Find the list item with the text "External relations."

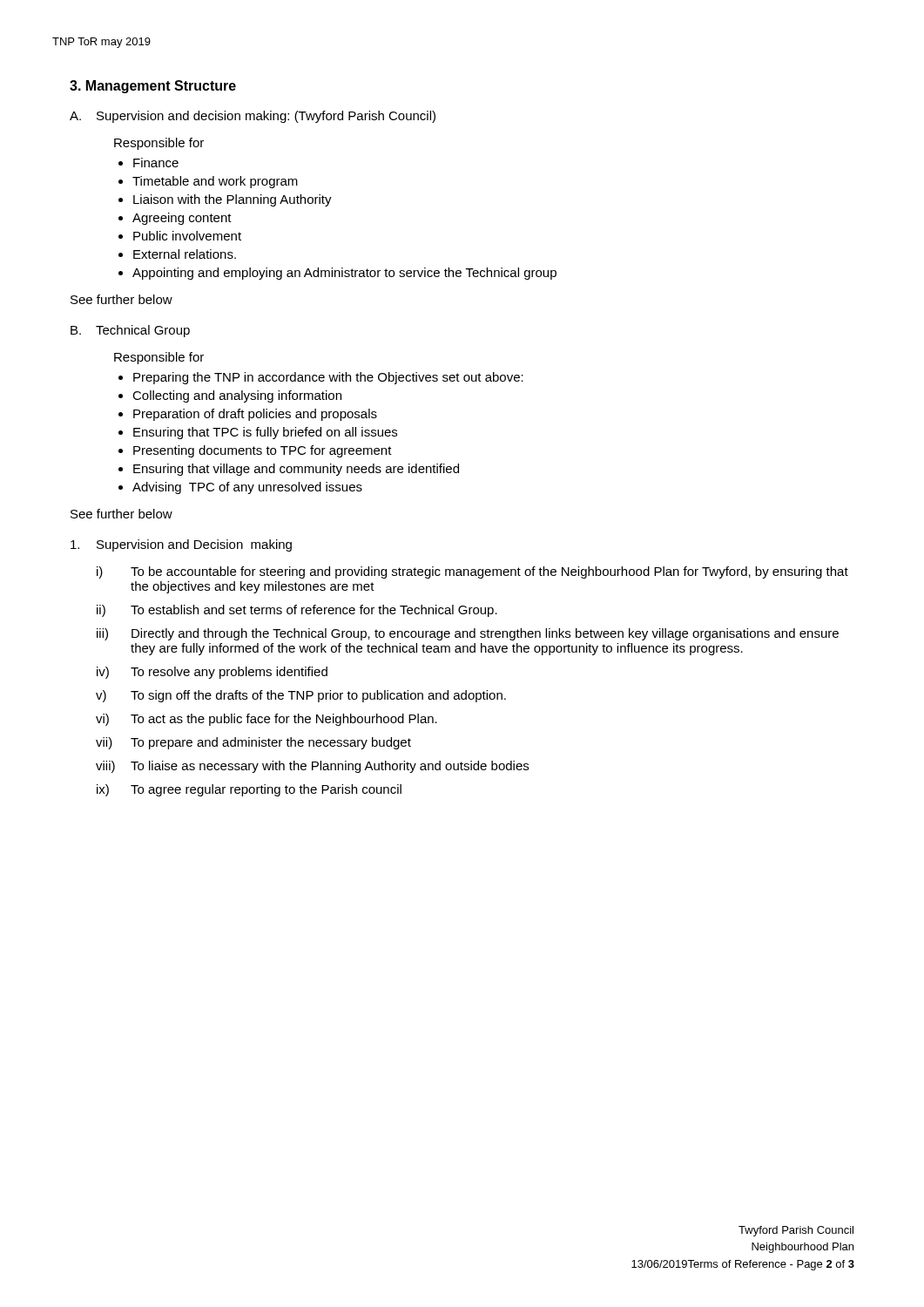click(185, 254)
